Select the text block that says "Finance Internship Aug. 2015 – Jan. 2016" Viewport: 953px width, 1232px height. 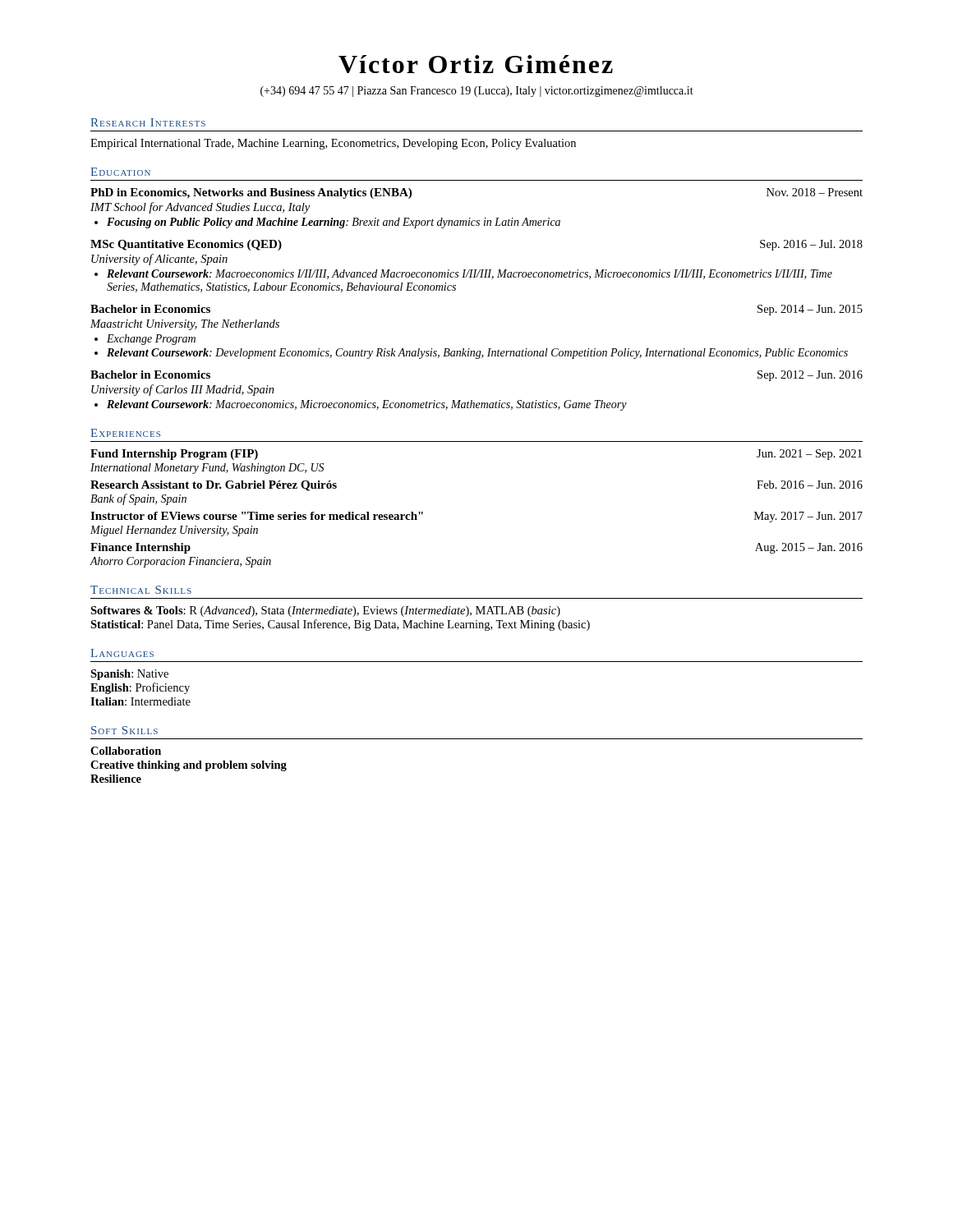138,548
